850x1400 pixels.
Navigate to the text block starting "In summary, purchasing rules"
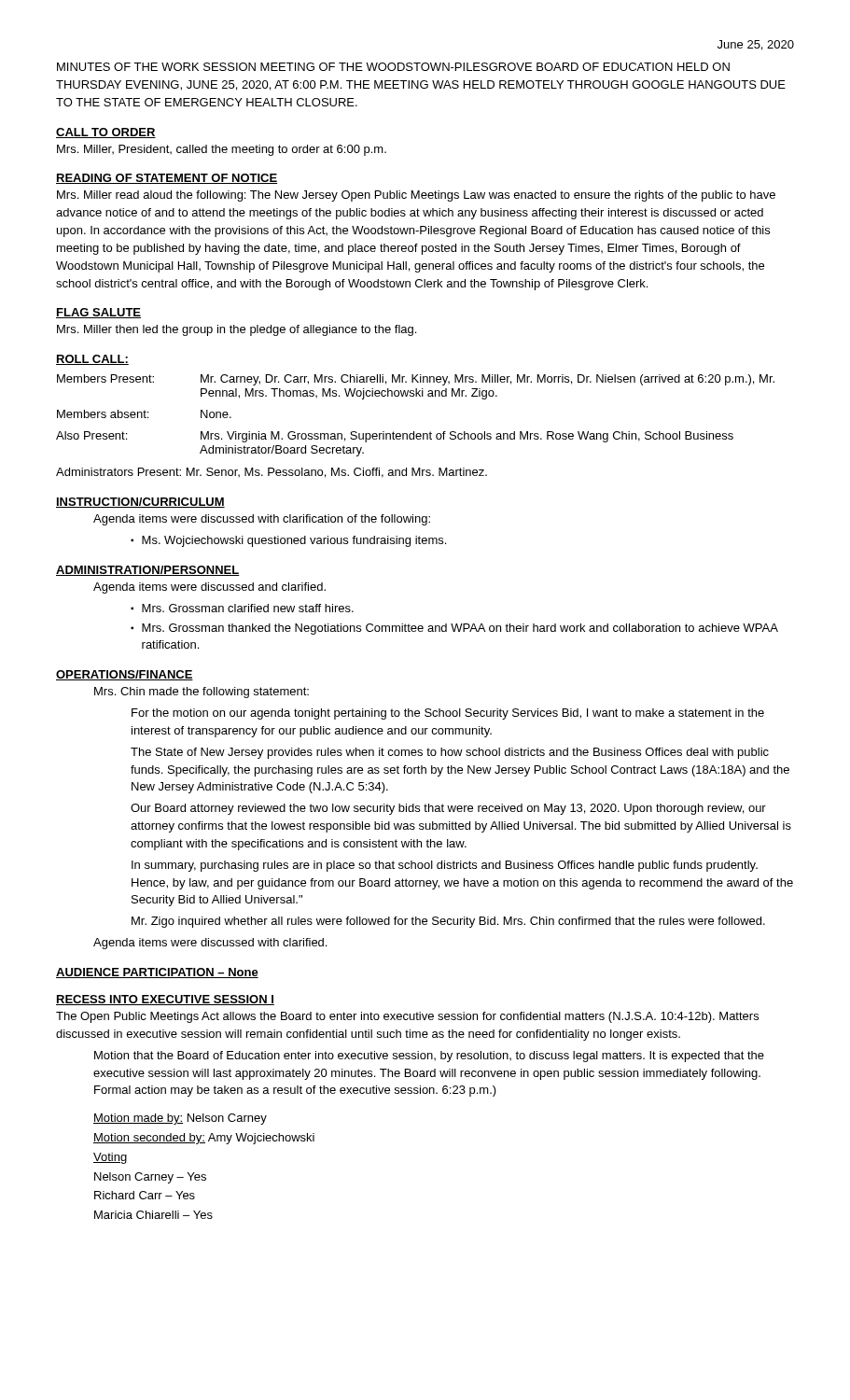pos(462,882)
